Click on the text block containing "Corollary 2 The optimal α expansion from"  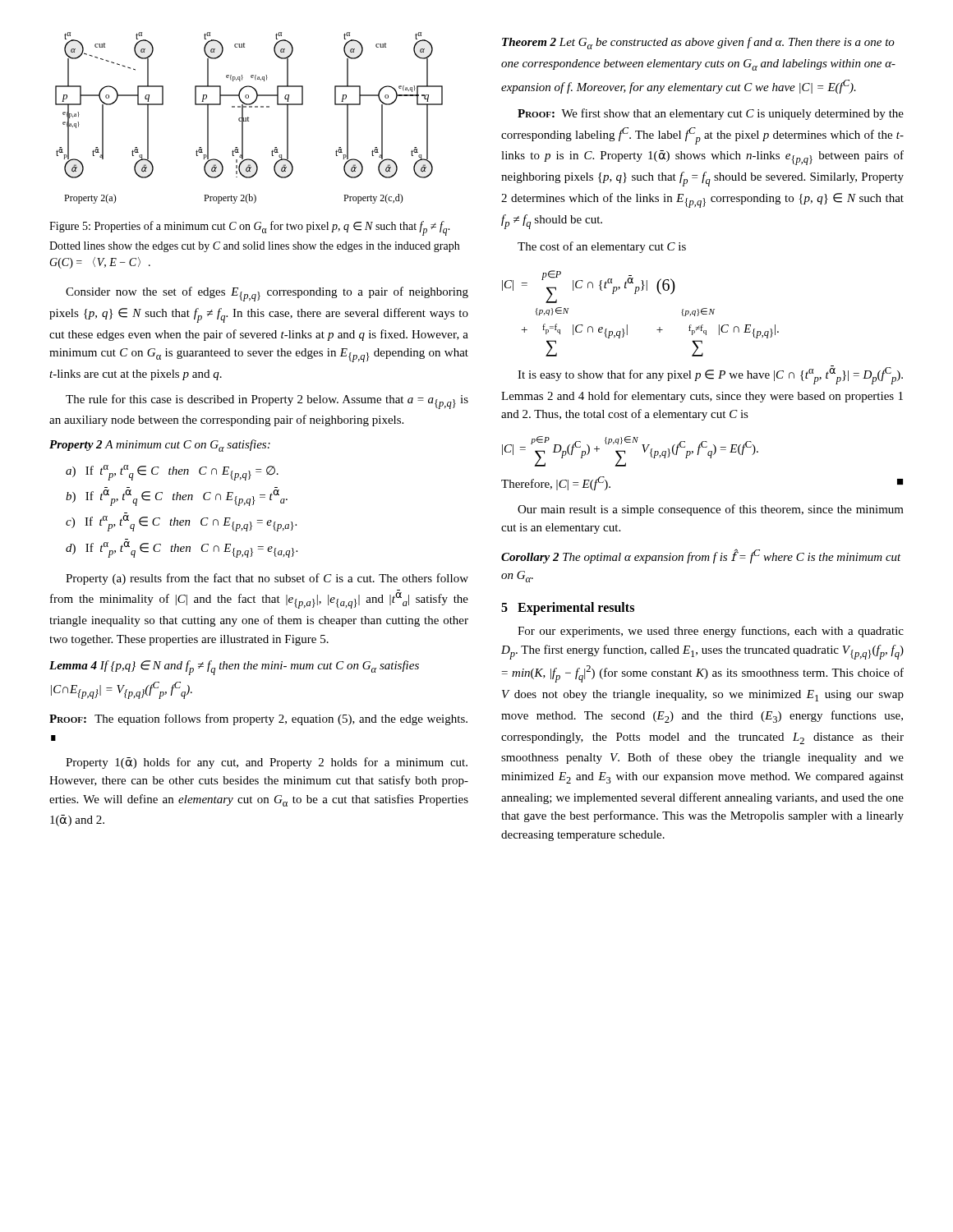[701, 566]
